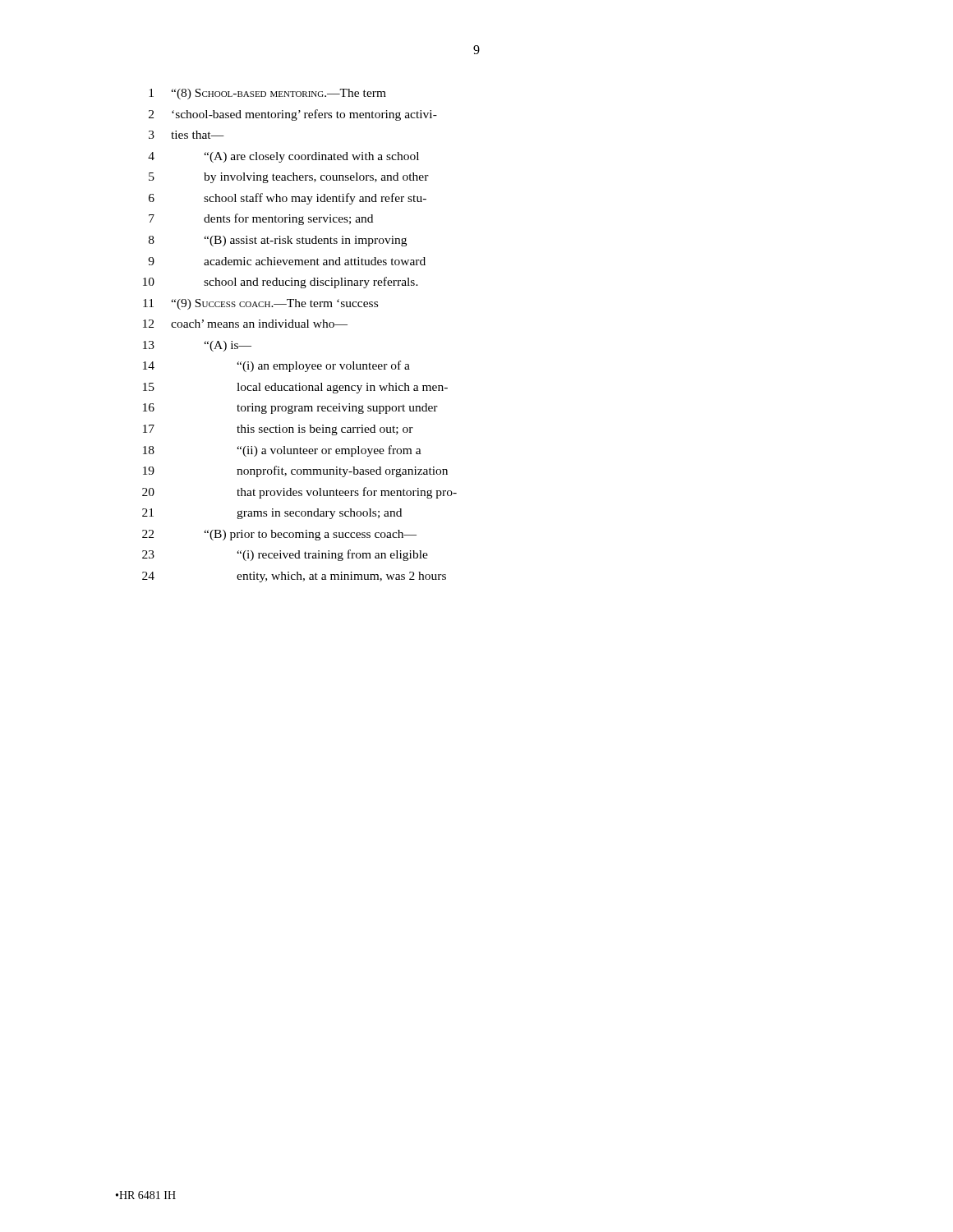This screenshot has width=953, height=1232.
Task: Point to "3 ties that—"
Action: [x=186, y=135]
